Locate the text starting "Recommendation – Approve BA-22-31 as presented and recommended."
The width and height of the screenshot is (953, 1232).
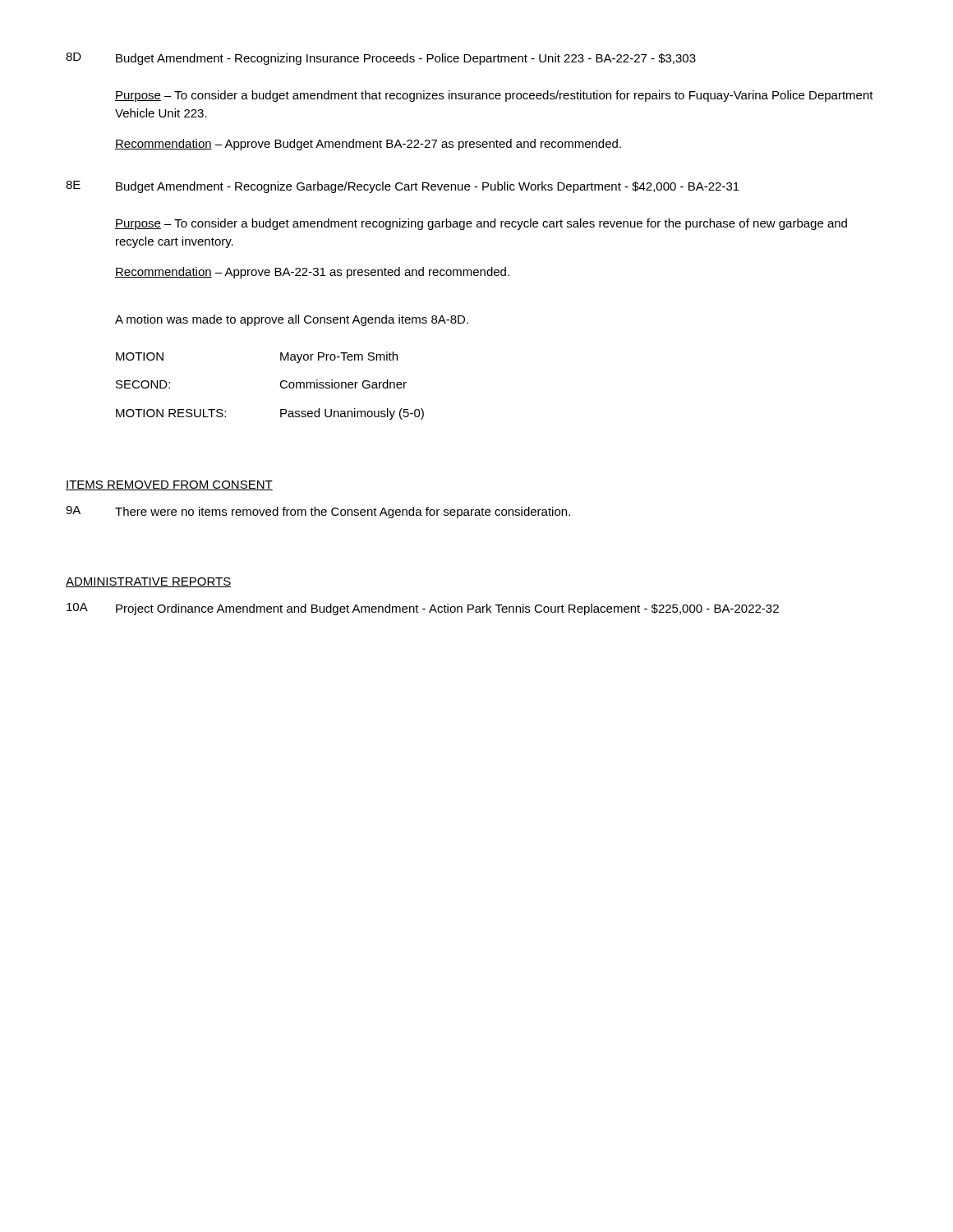pos(313,271)
